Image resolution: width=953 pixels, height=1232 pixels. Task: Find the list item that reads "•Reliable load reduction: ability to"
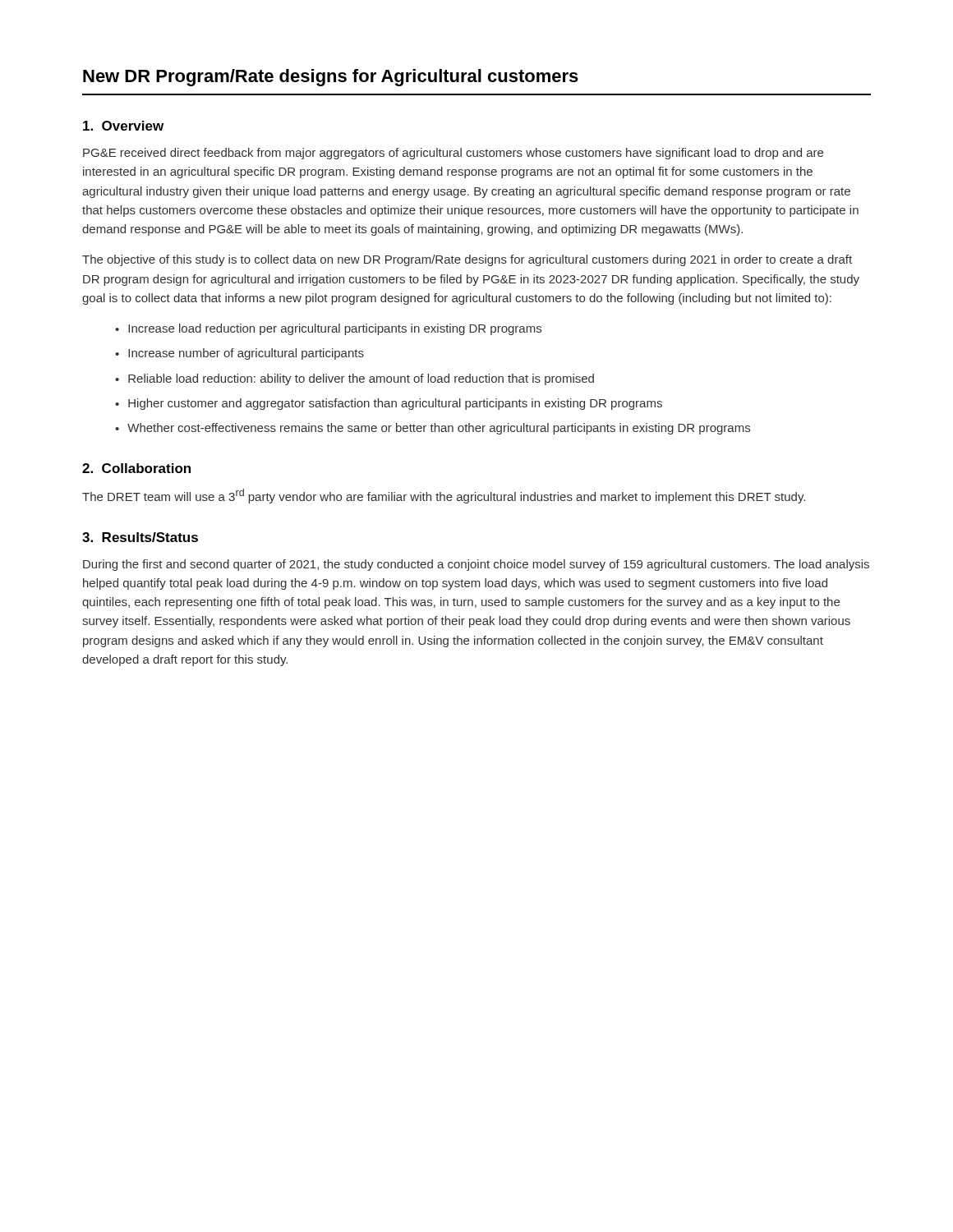click(x=355, y=378)
